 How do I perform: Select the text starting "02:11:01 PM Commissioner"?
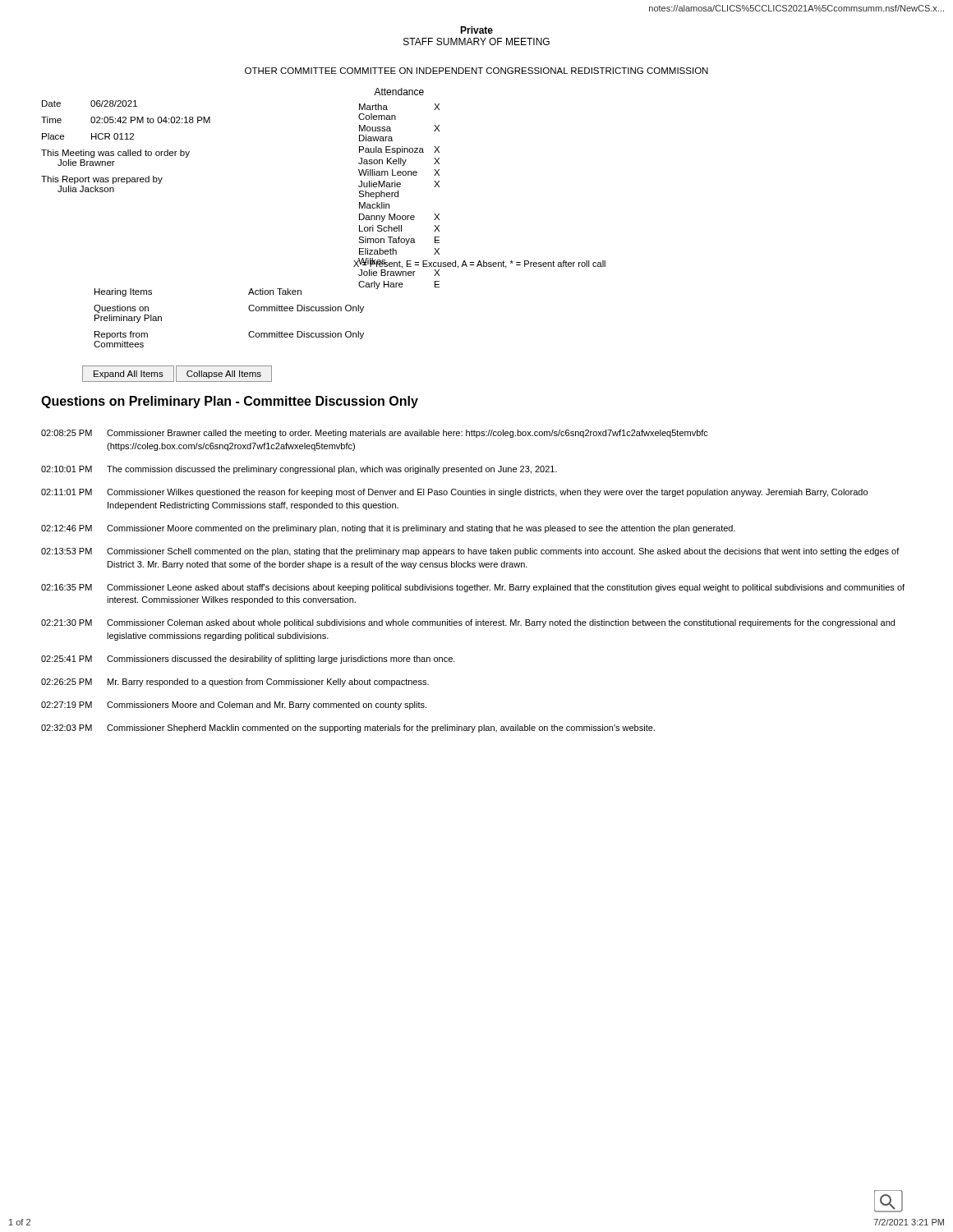(476, 499)
